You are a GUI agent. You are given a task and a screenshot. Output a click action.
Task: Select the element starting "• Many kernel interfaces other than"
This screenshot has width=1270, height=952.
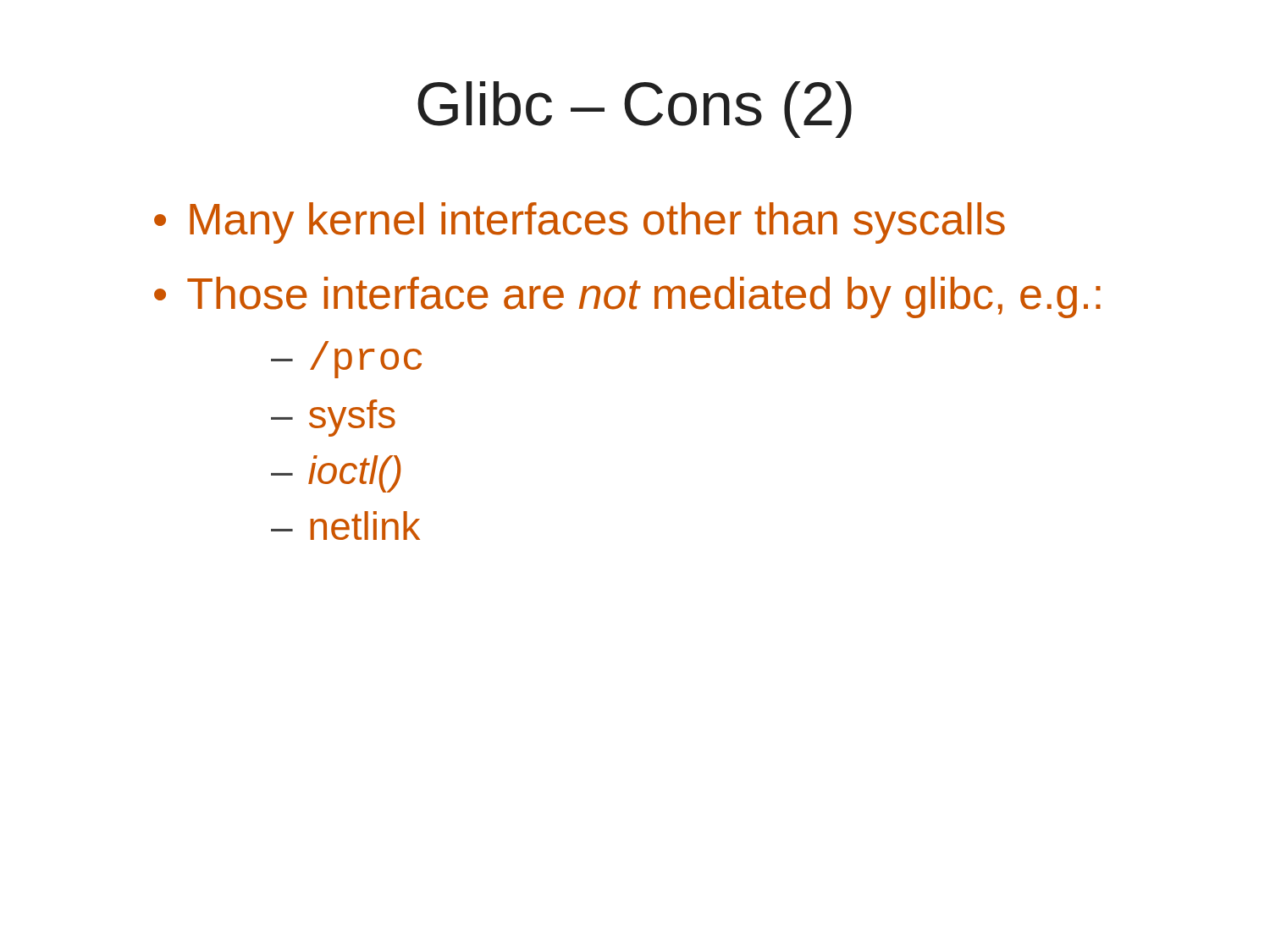(x=579, y=220)
